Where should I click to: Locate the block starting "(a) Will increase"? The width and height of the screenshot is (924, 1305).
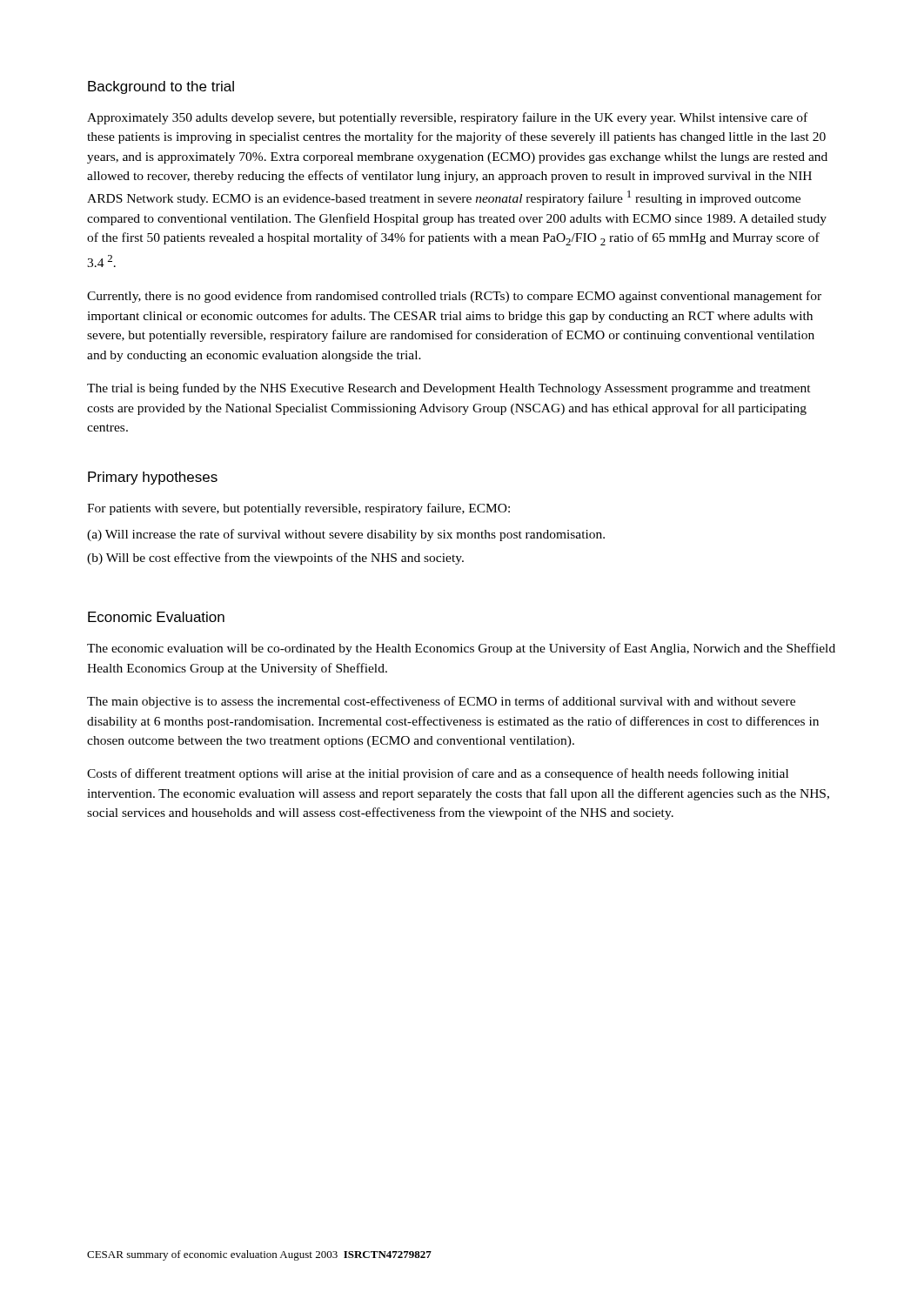(346, 534)
